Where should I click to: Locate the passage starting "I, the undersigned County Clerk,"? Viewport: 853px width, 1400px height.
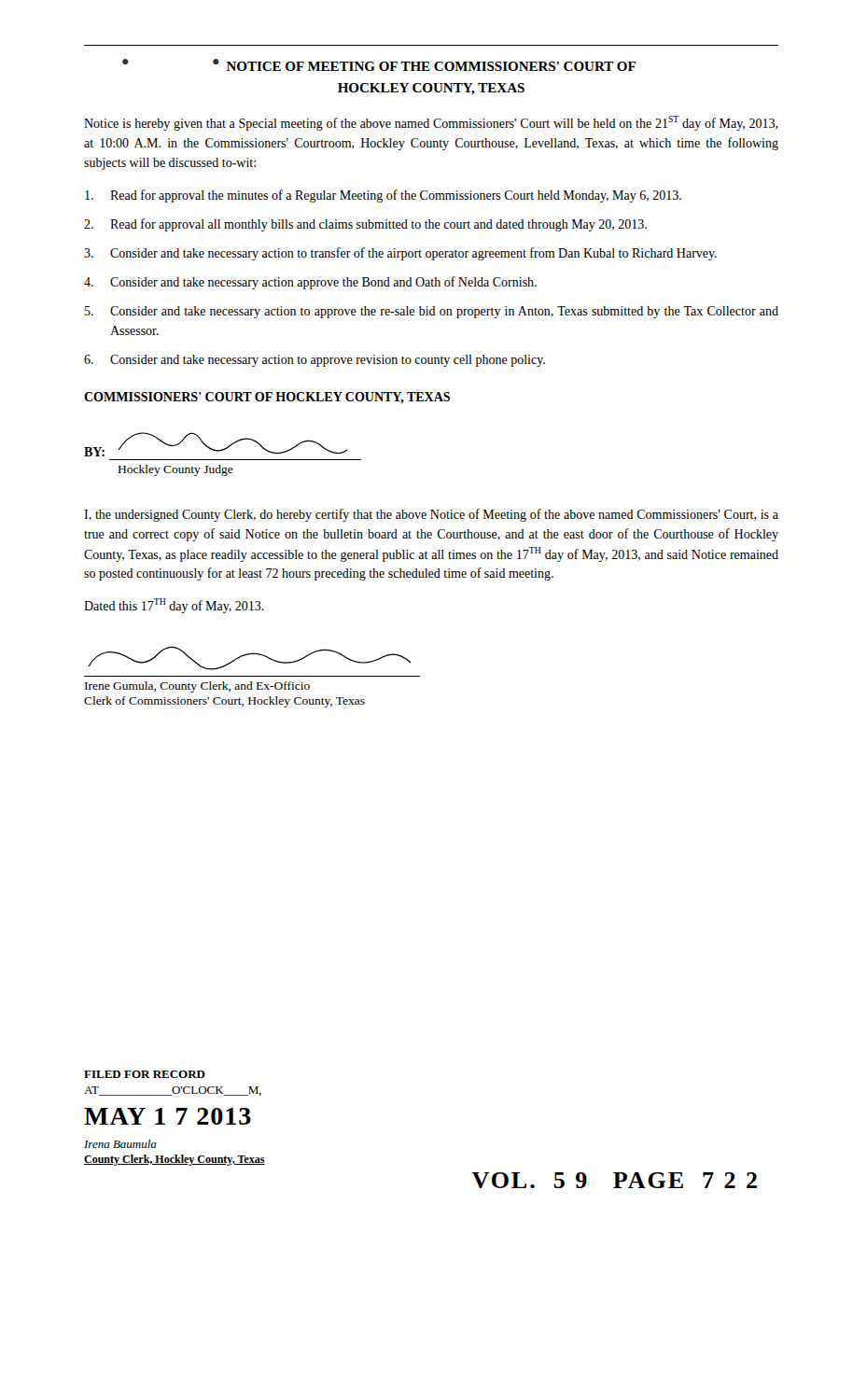point(431,544)
